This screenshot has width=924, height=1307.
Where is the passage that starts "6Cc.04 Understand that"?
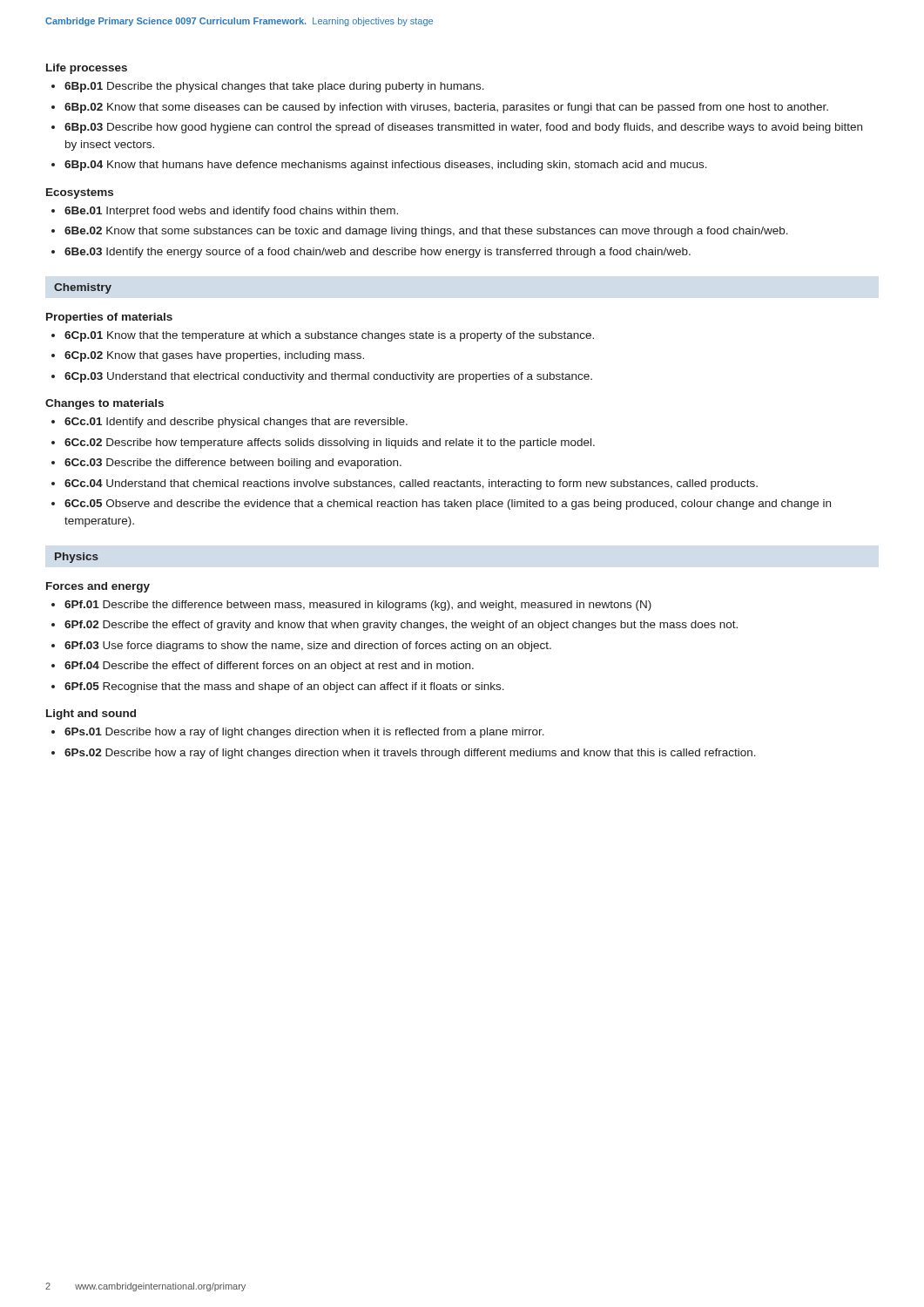(411, 483)
